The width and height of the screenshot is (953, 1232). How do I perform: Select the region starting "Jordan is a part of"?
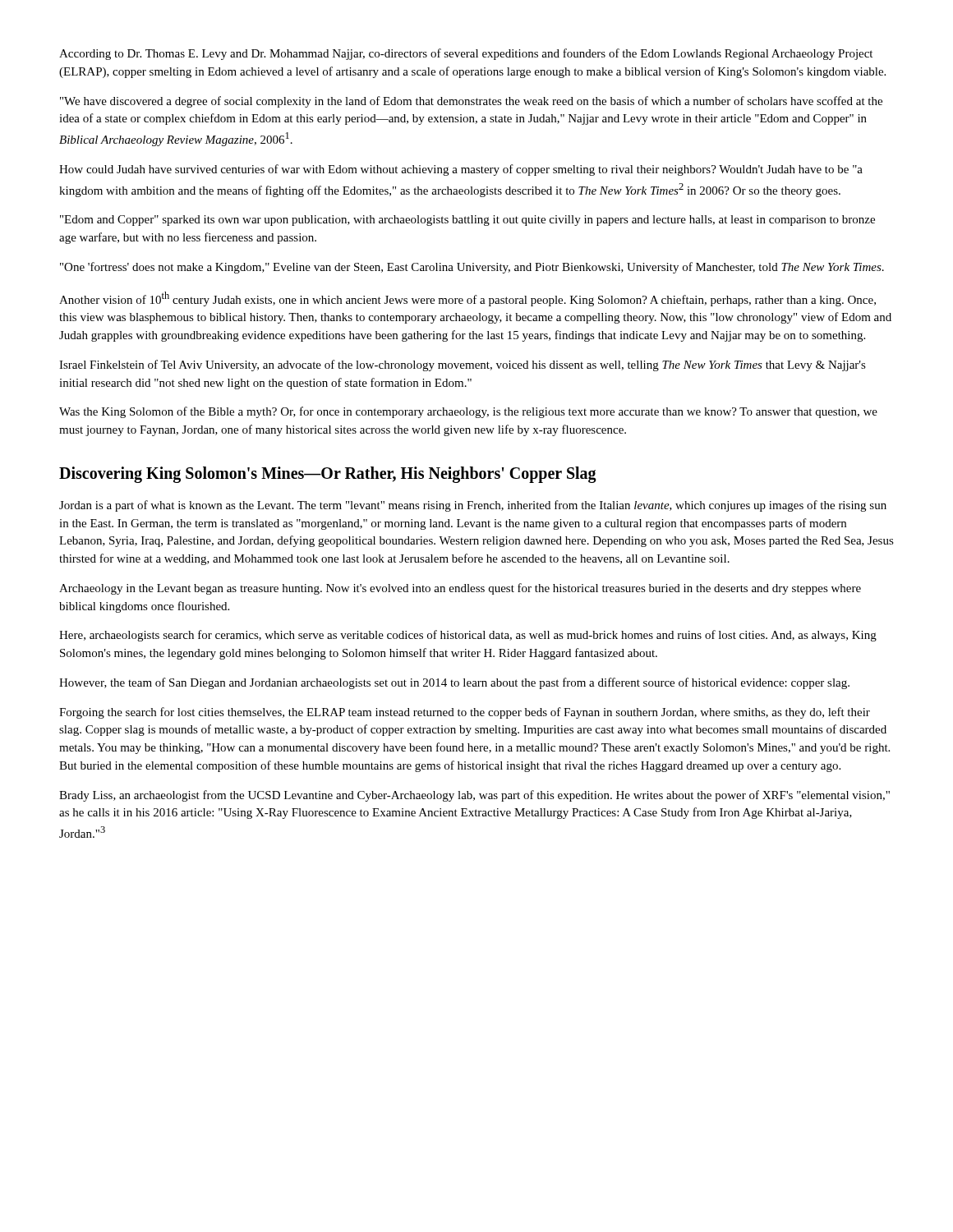[x=476, y=532]
